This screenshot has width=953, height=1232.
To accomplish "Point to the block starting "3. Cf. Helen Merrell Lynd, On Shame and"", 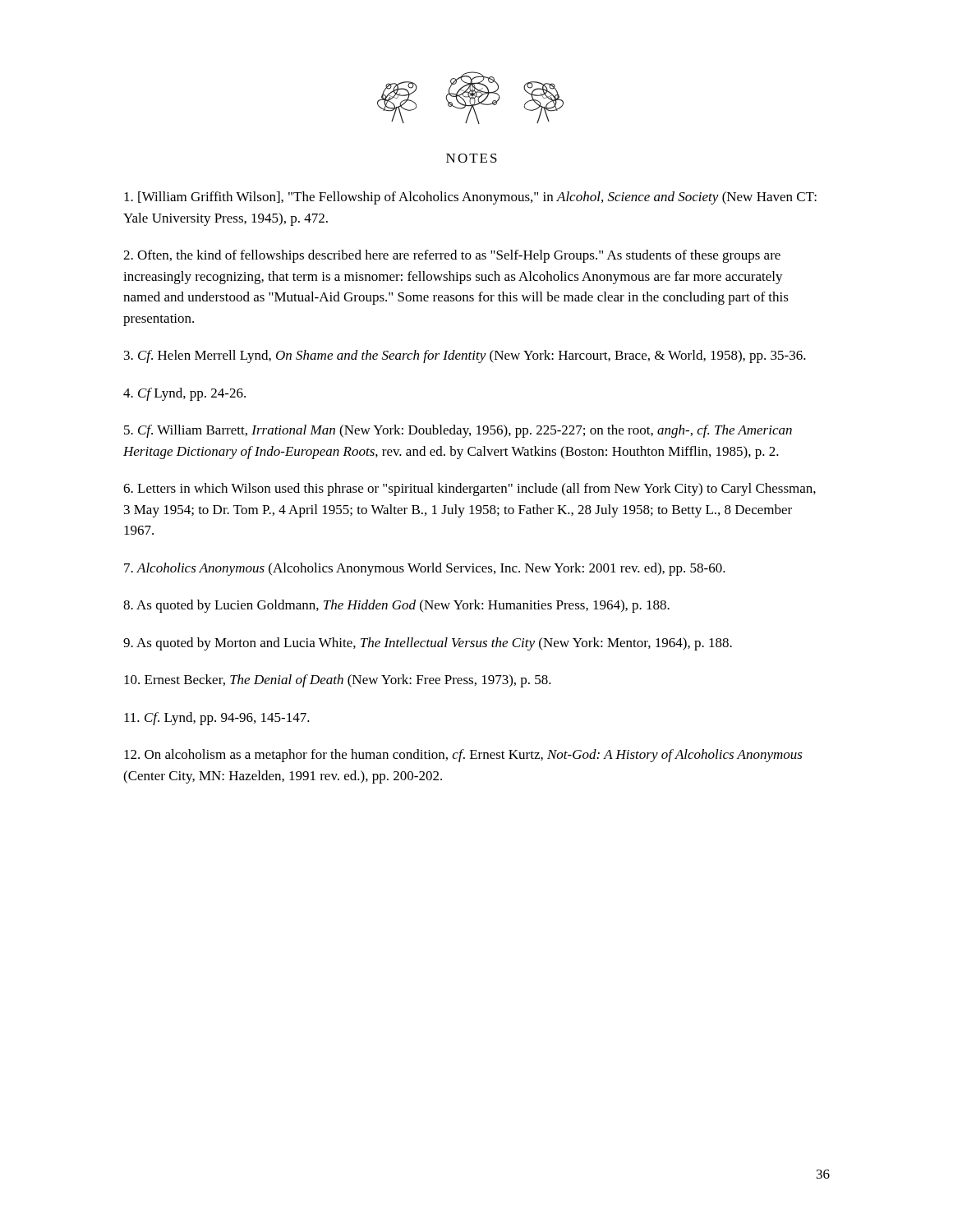I will pos(465,355).
